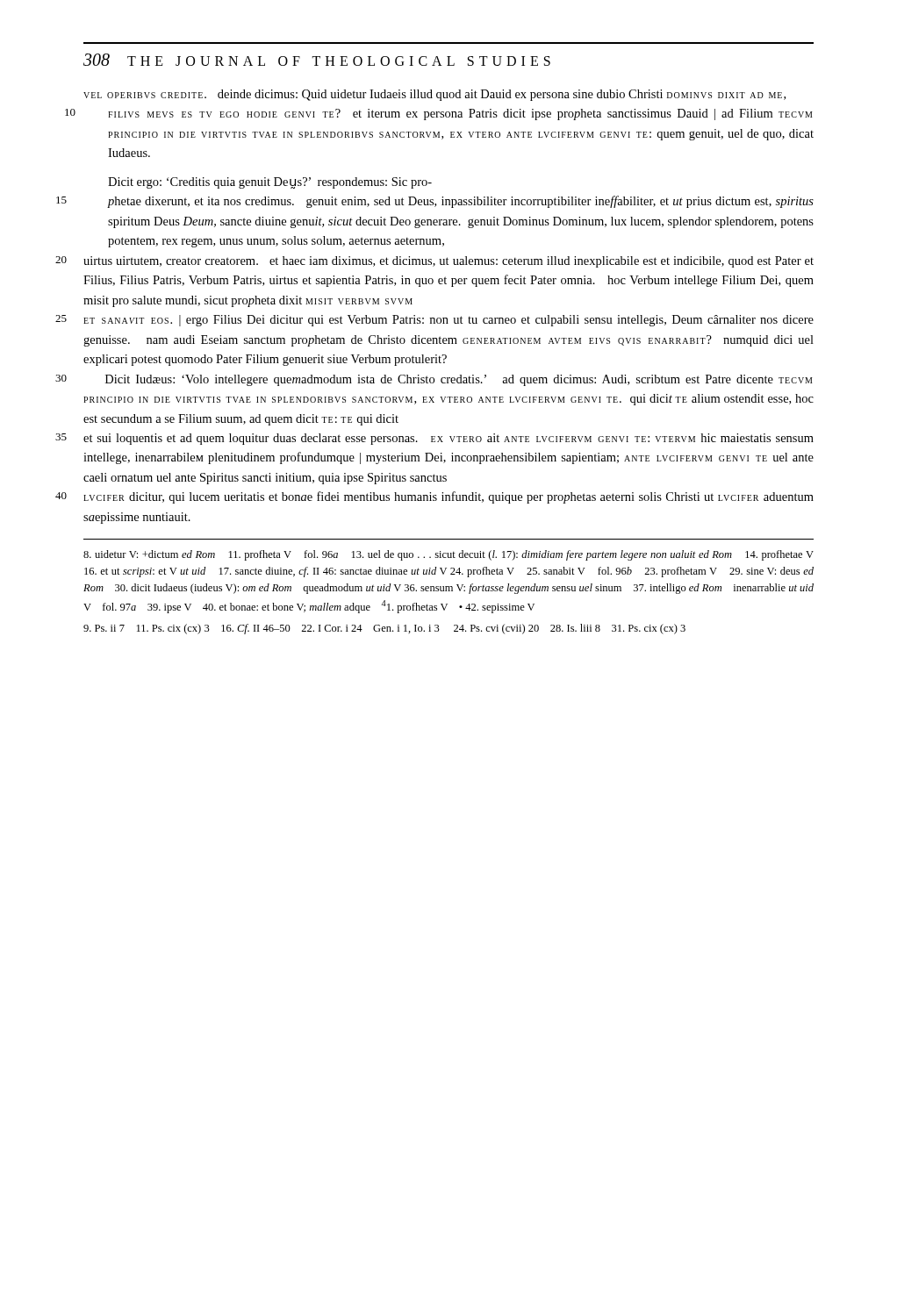Select the text block containing "Dicit ergo: ‘Creditis quia genuit"
Screen dimensions: 1316x897
tap(448, 349)
